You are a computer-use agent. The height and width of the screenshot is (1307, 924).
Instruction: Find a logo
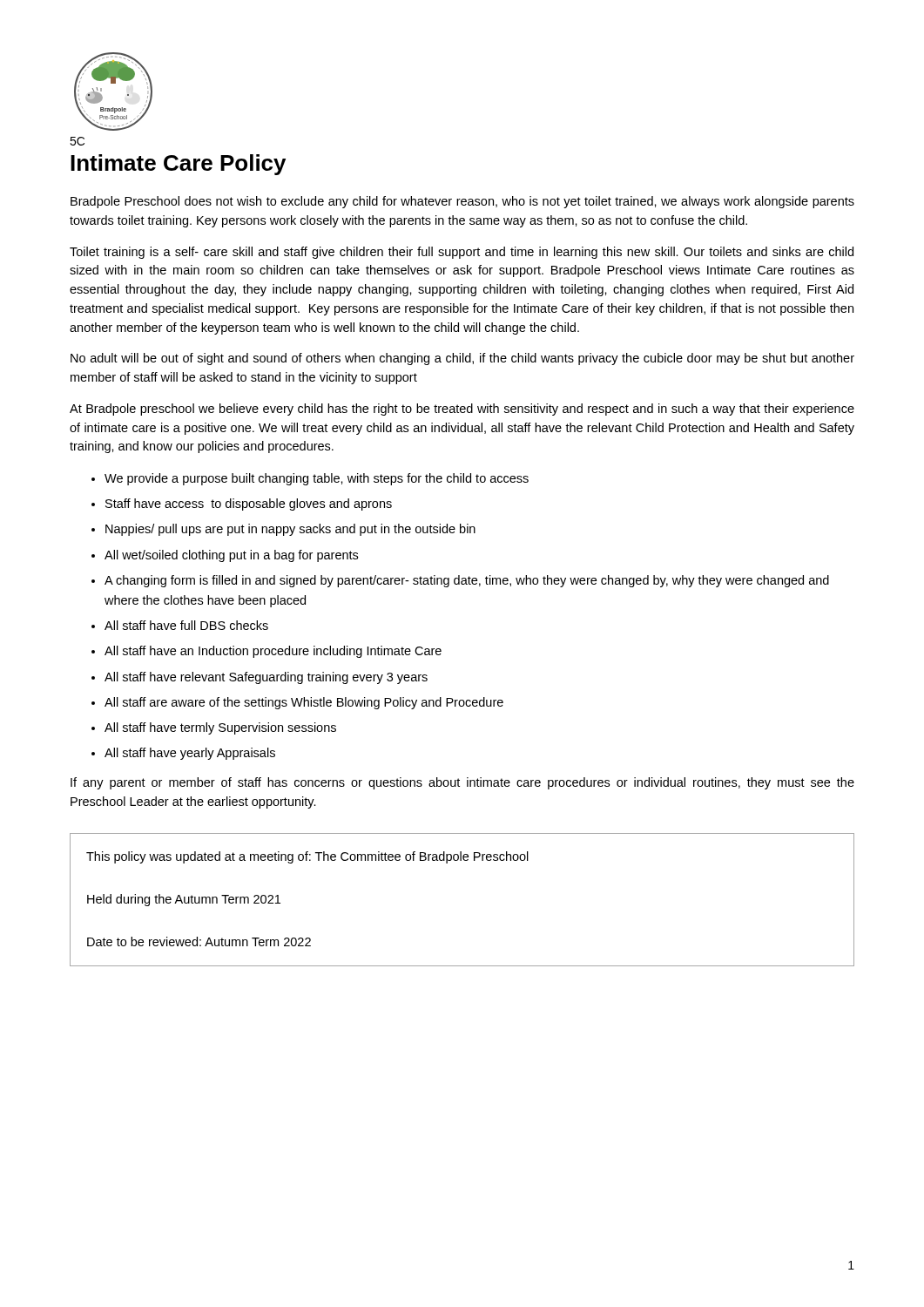462,91
